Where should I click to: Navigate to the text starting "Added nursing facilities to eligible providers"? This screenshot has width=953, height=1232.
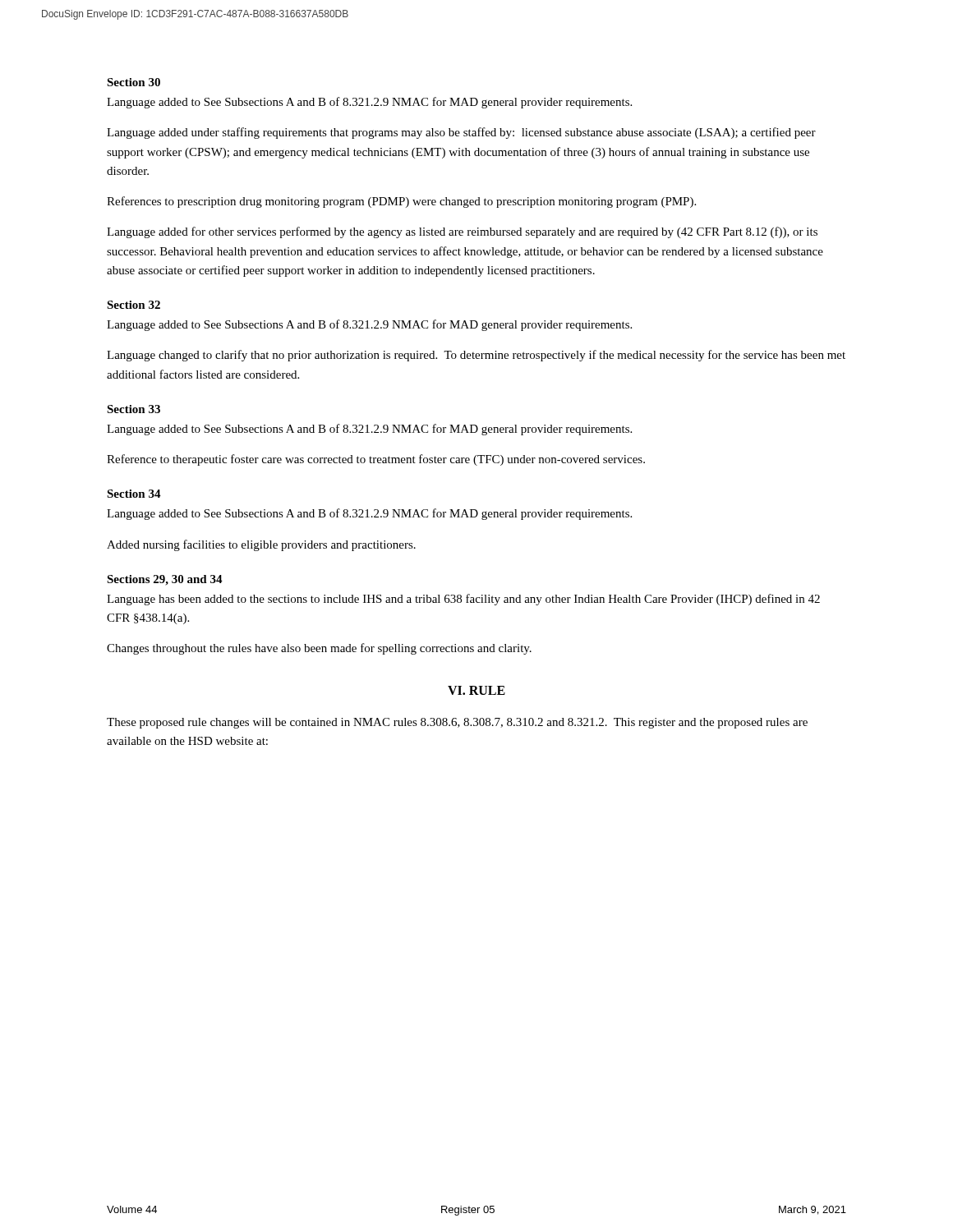pos(262,544)
